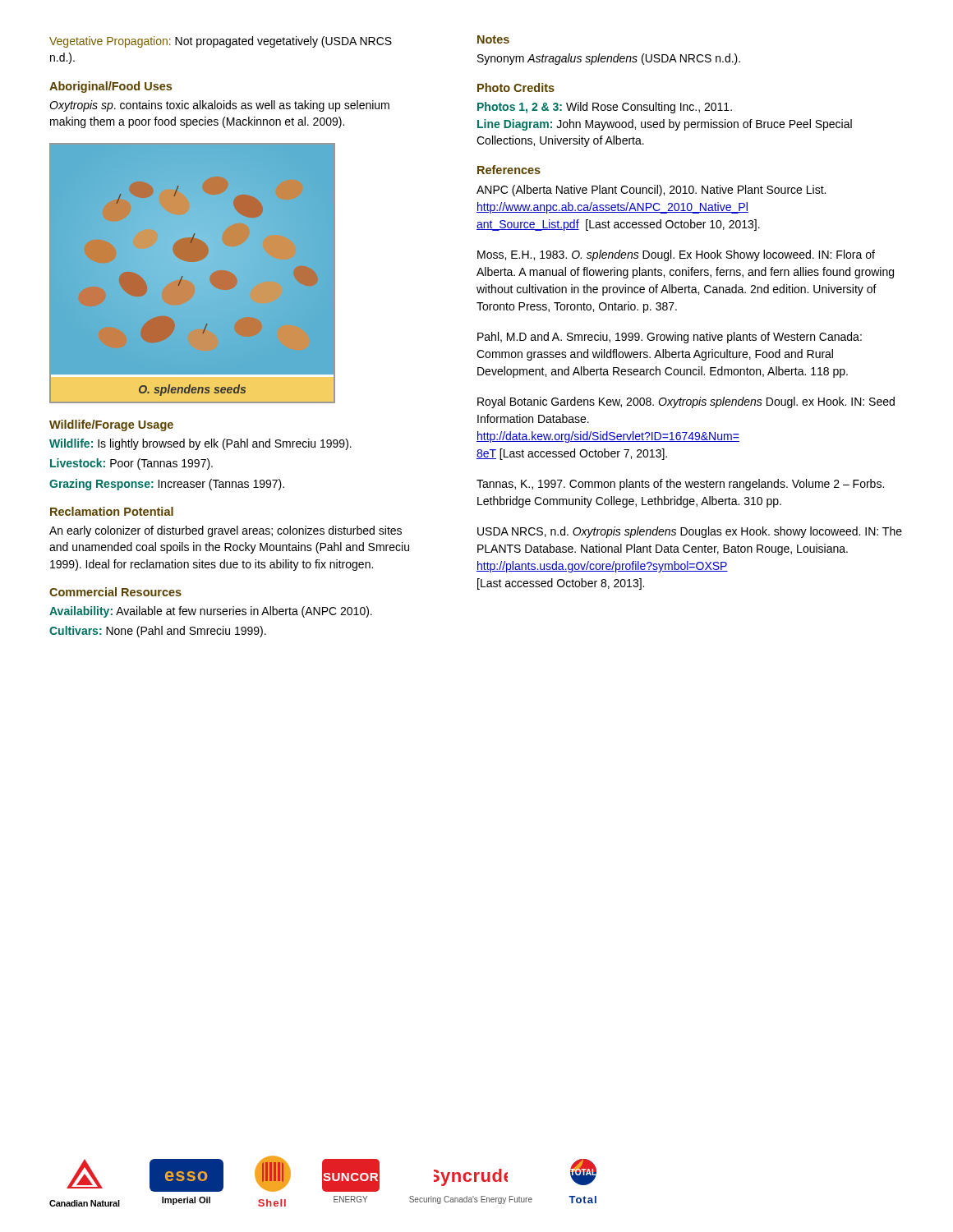Locate the section header containing "Reclamation Potential"
Image resolution: width=953 pixels, height=1232 pixels.
[x=112, y=512]
